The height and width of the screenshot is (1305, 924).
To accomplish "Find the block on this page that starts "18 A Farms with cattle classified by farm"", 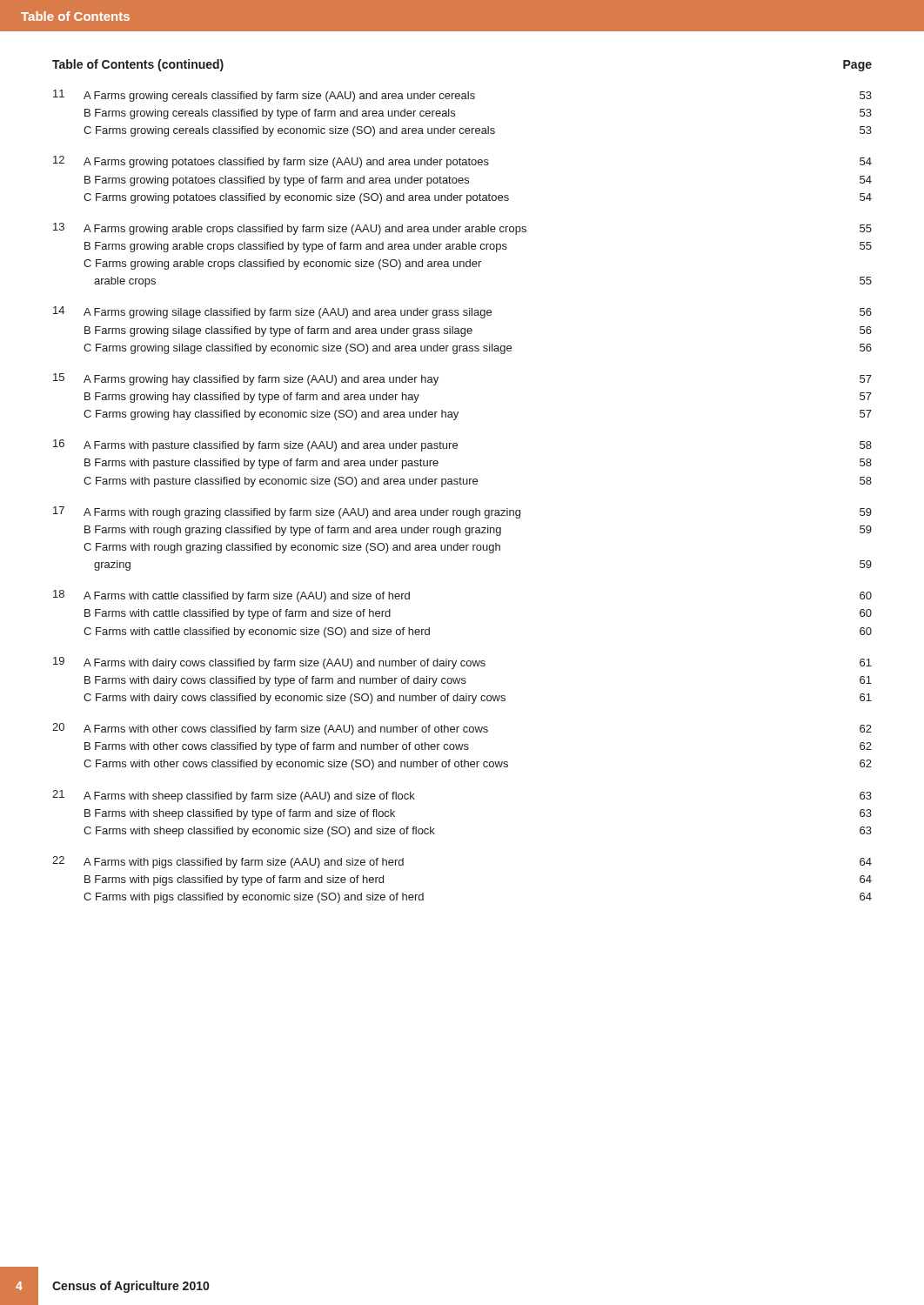I will pos(241,596).
